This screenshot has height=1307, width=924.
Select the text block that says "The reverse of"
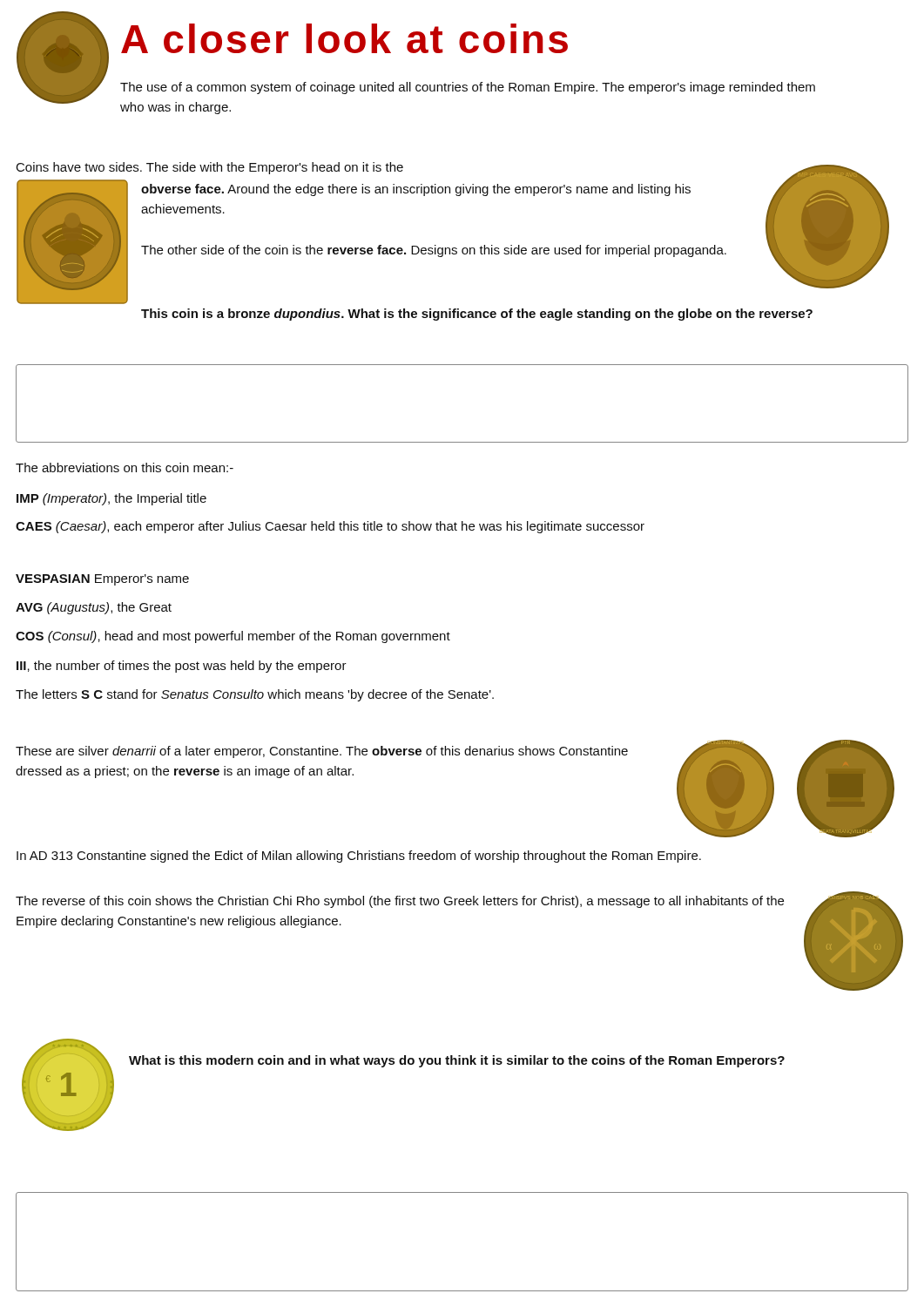click(x=400, y=911)
